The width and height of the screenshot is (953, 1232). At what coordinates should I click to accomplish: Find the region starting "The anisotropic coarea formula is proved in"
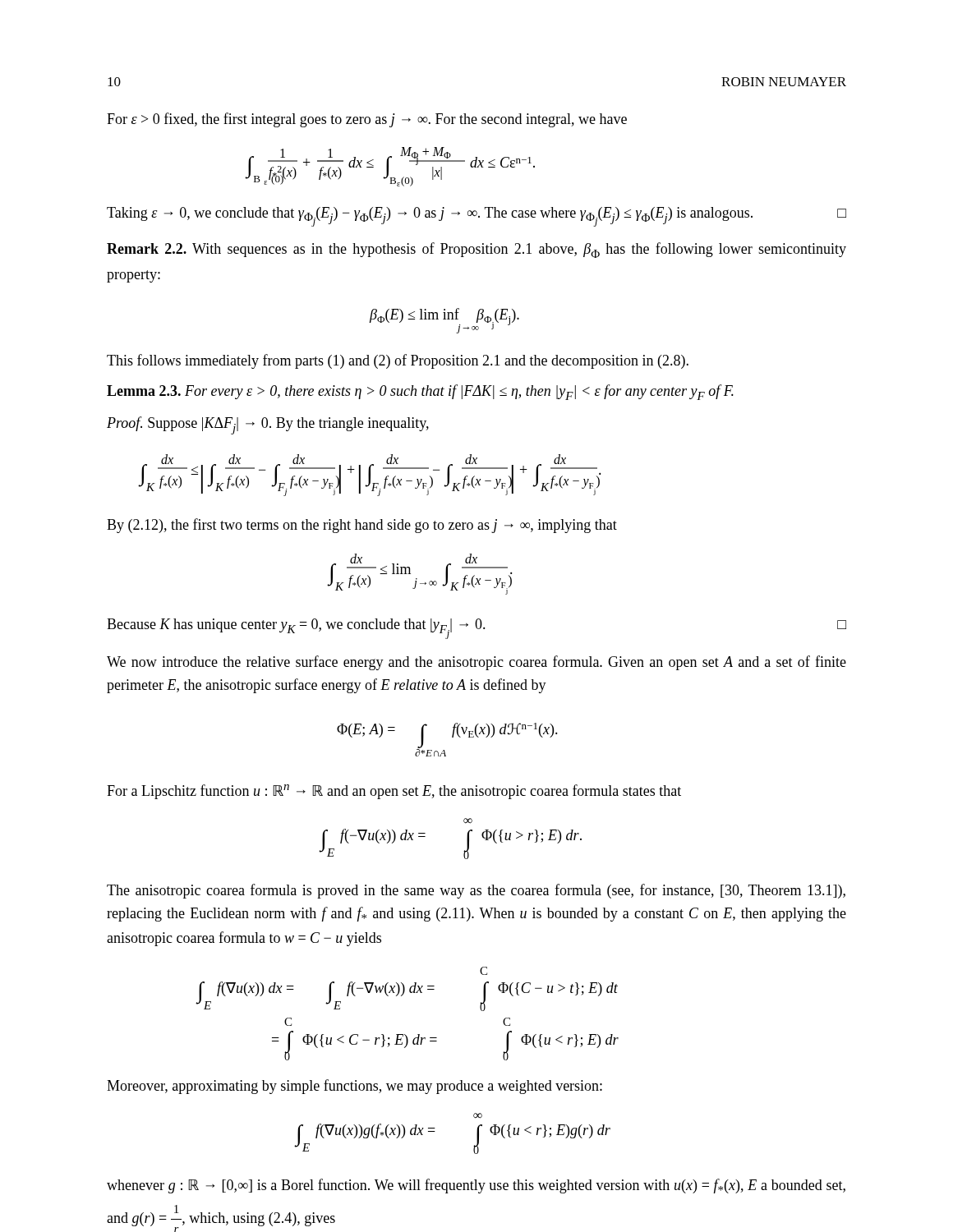[476, 914]
